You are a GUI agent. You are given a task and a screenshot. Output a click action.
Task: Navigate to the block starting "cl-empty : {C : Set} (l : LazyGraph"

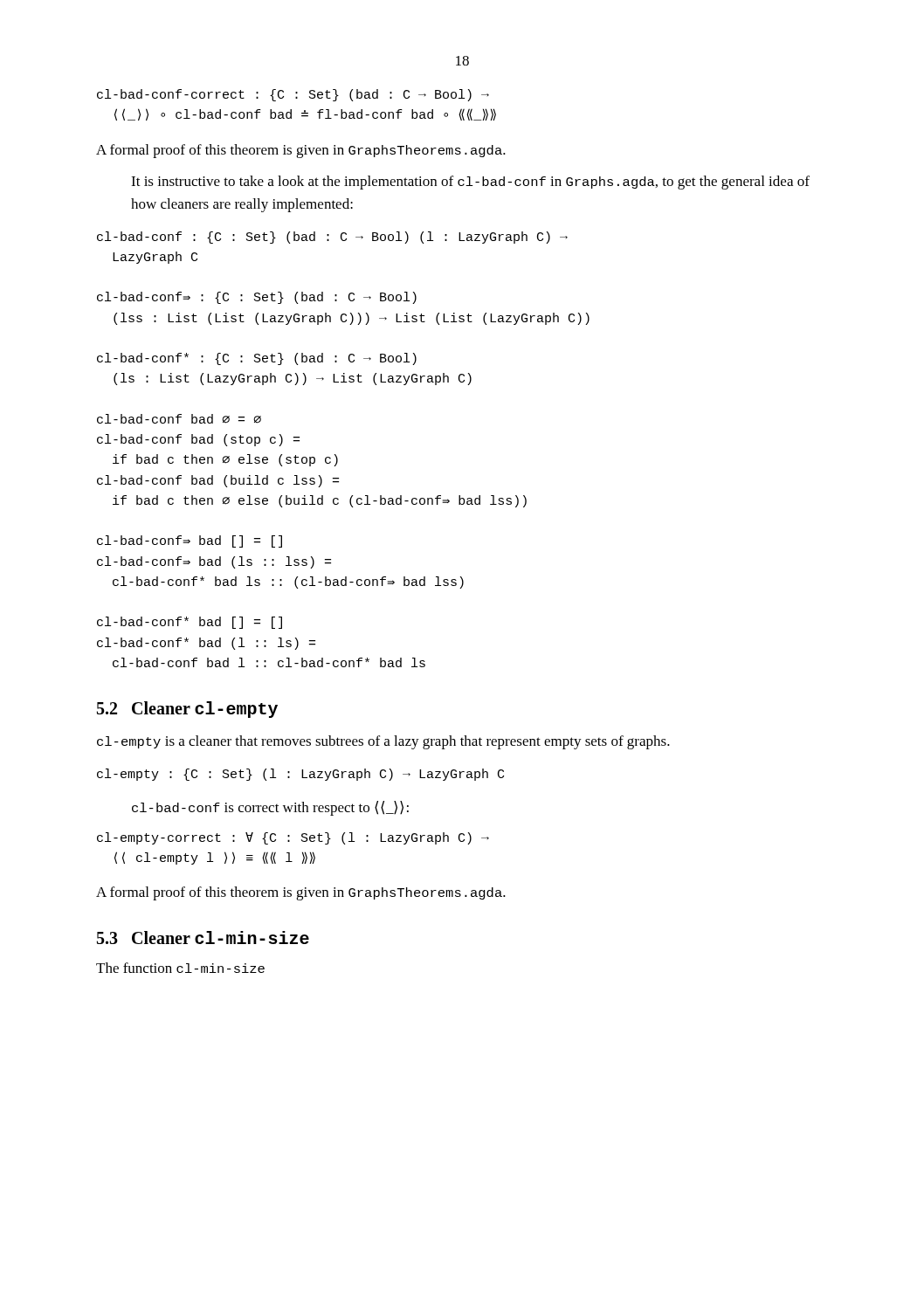tap(300, 775)
